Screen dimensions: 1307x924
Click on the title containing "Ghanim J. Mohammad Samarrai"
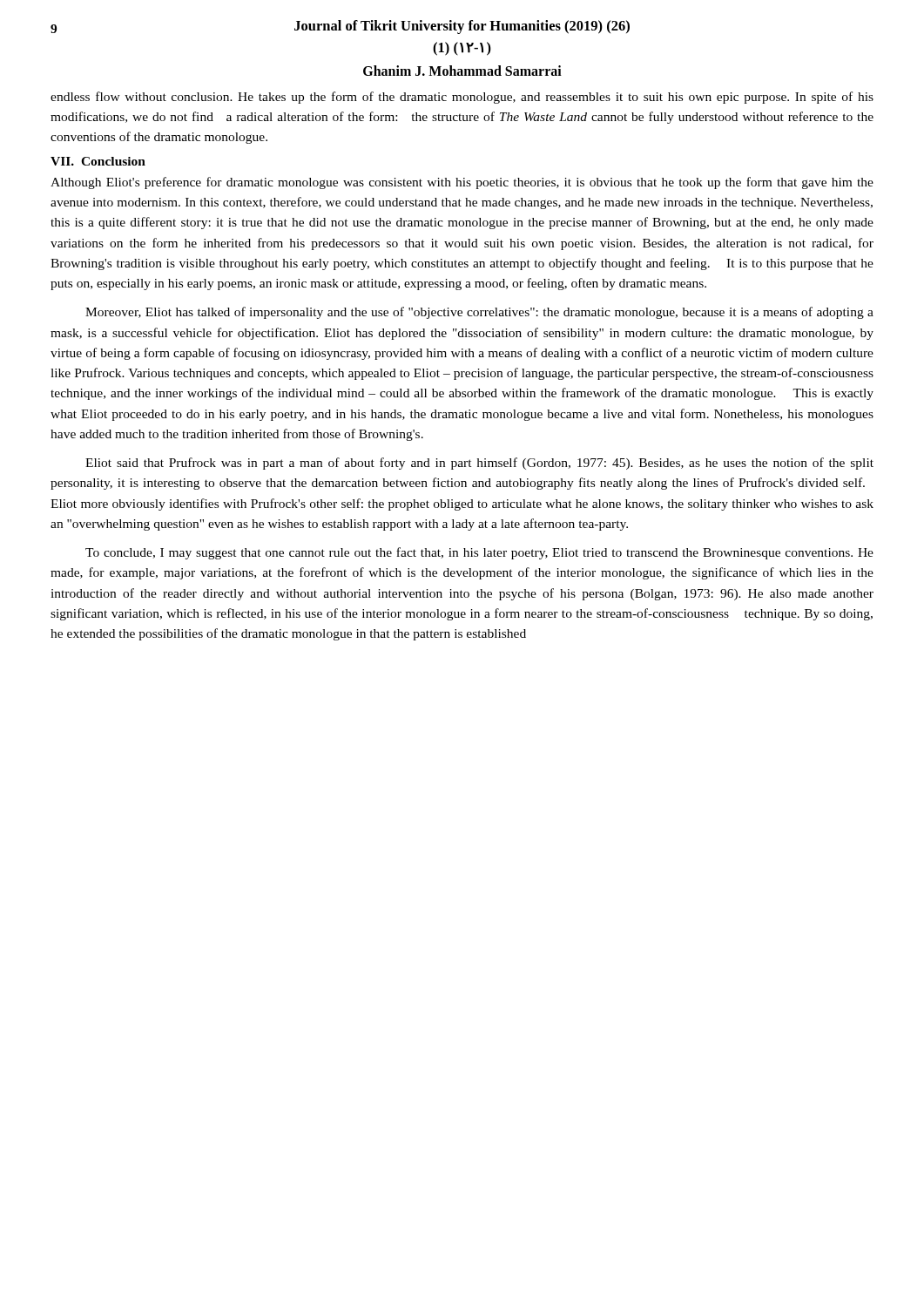click(x=462, y=71)
